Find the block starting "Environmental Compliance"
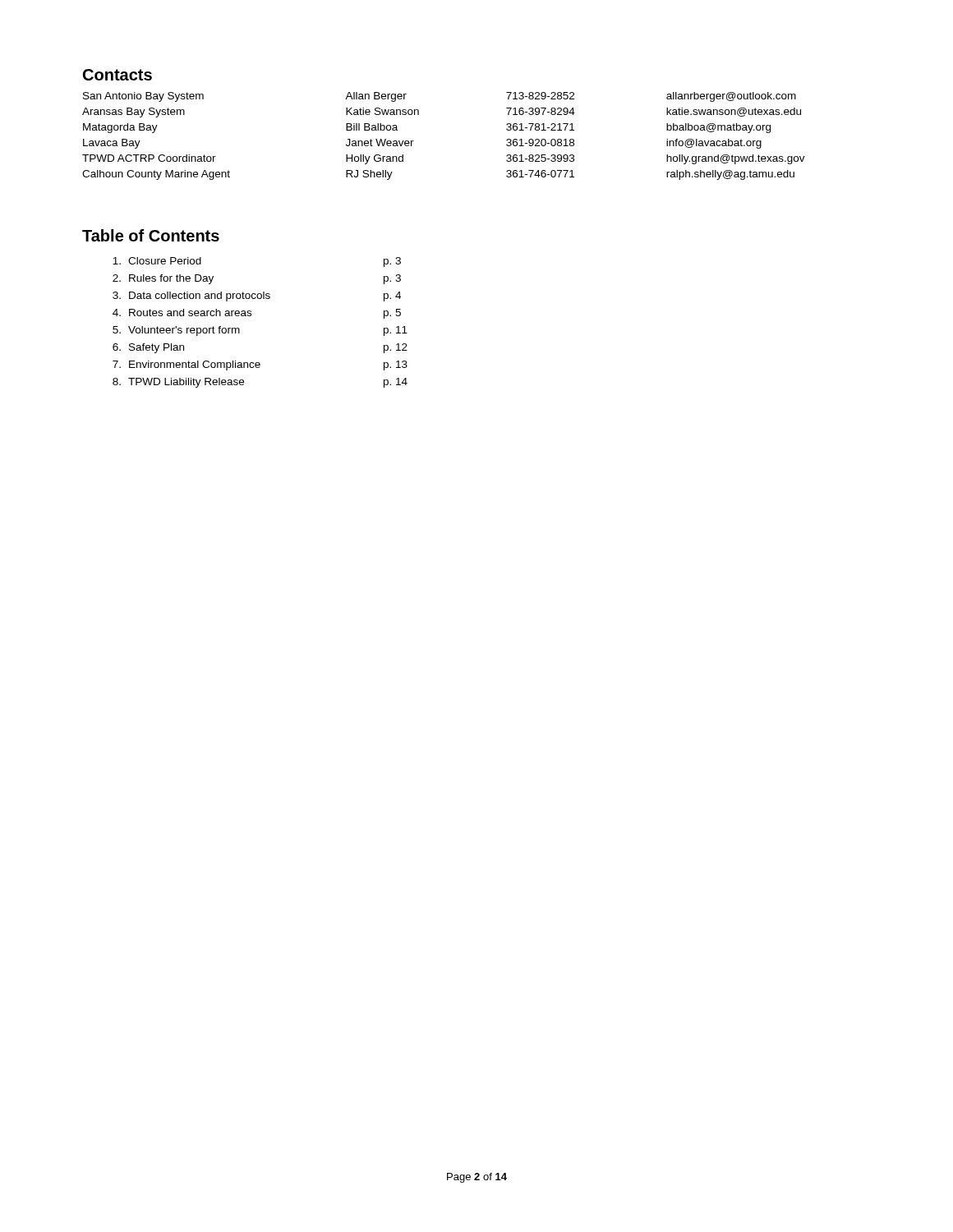Screen dimensions: 1232x953 pyautogui.click(x=194, y=364)
